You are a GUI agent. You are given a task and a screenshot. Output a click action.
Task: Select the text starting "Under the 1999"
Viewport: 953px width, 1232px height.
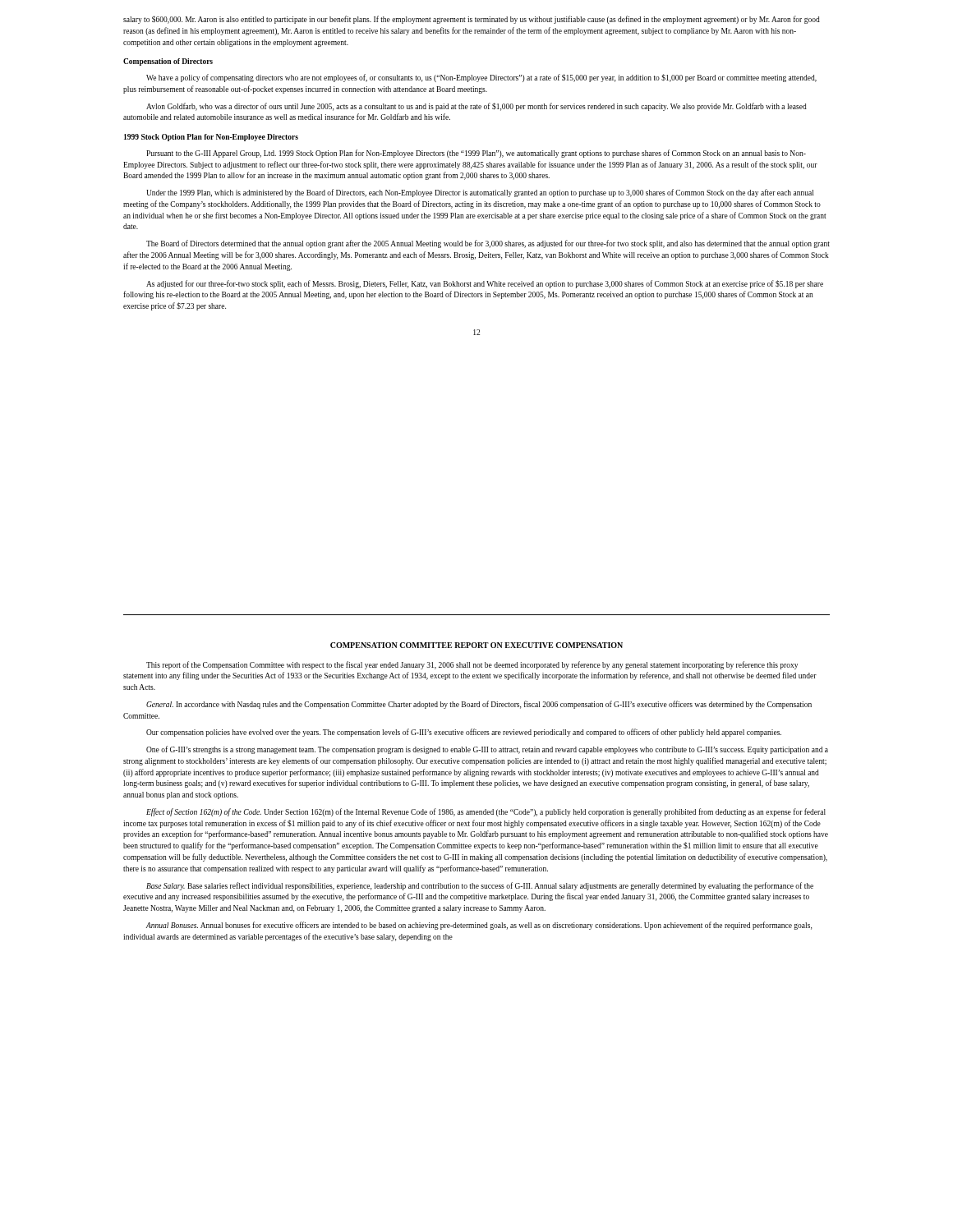pyautogui.click(x=476, y=211)
